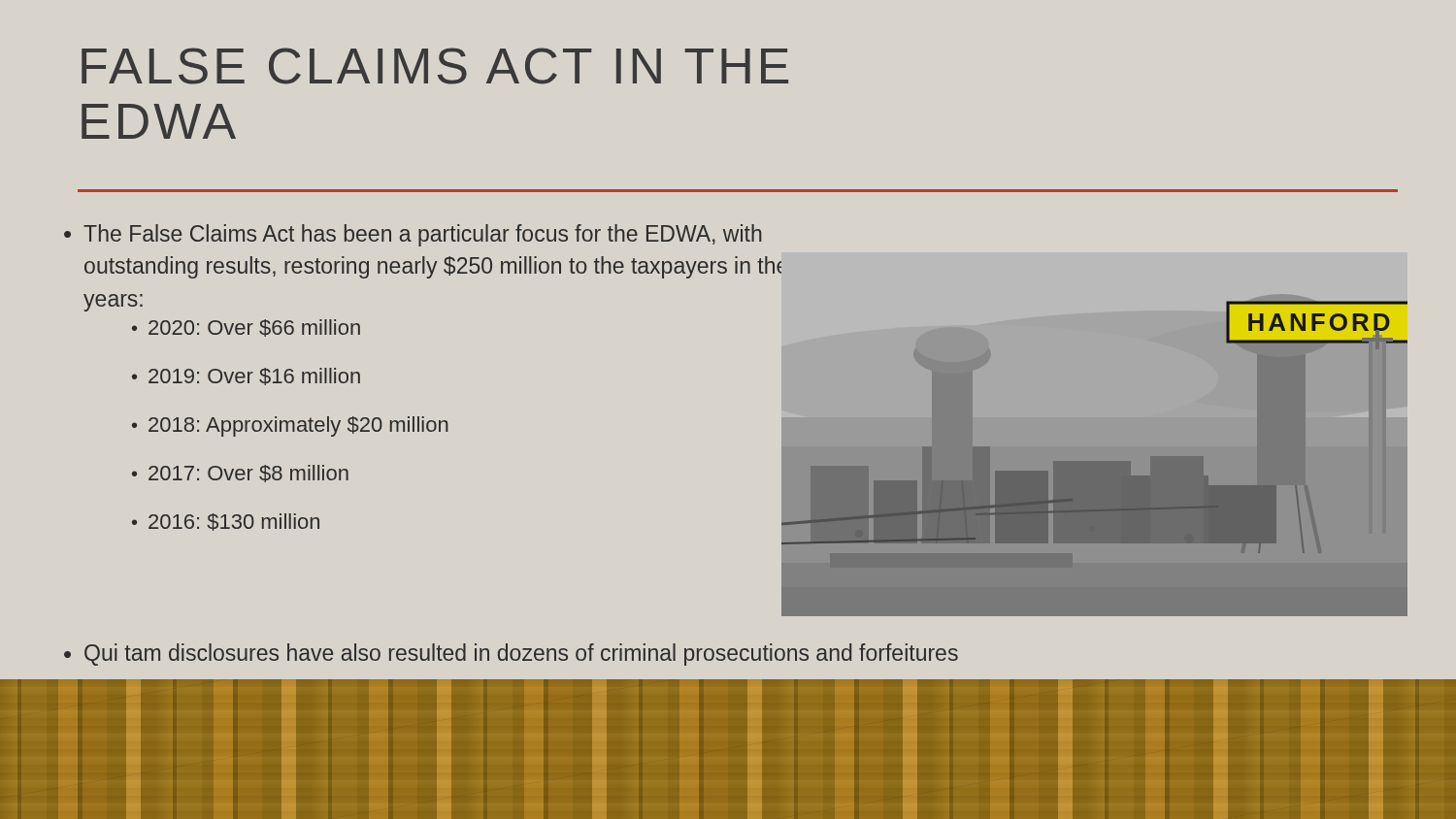Click on the text block starting "• 2016: $130 million"
The height and width of the screenshot is (819, 1456).
[x=226, y=522]
